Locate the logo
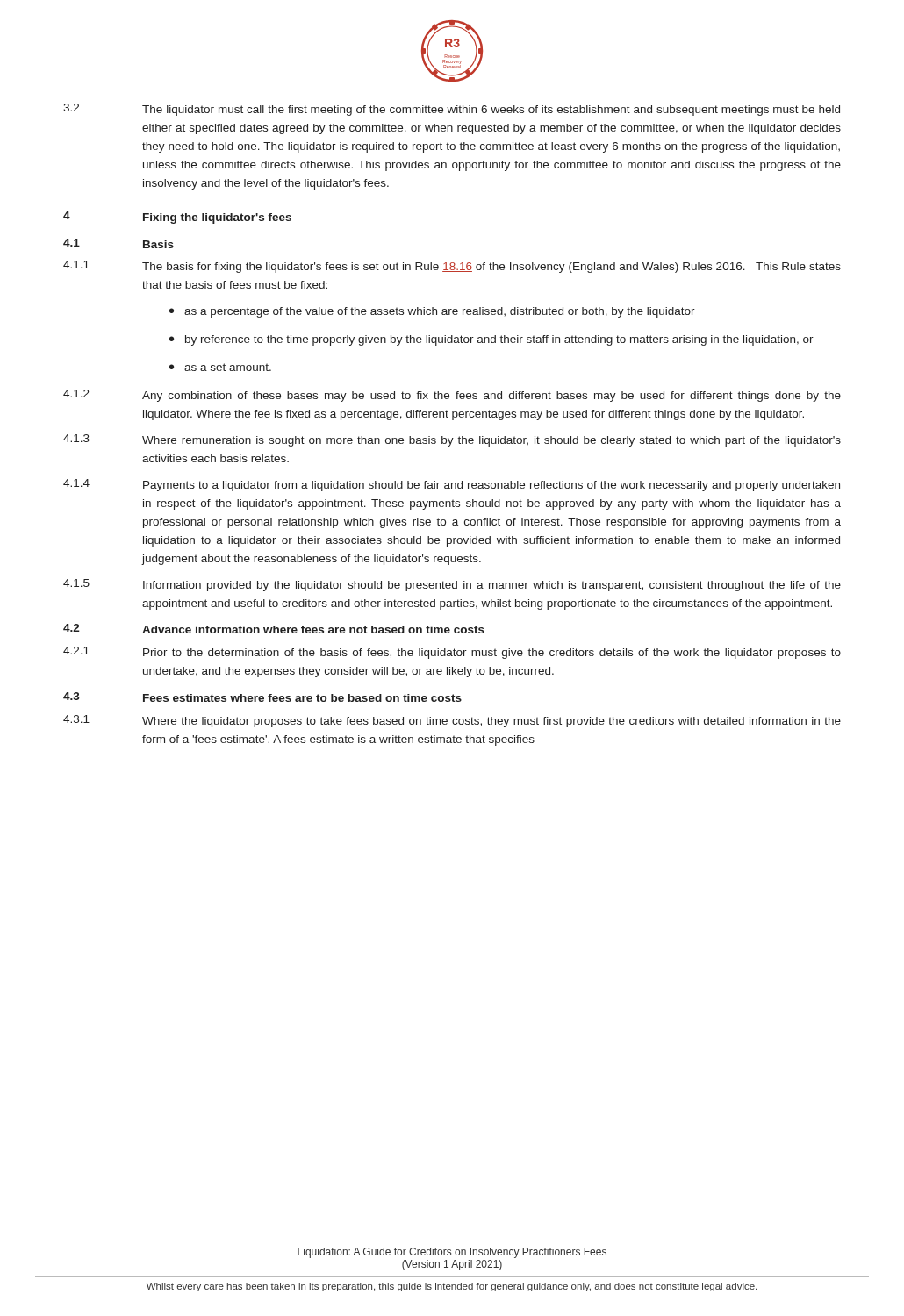Screen dimensions: 1316x904 452,43
